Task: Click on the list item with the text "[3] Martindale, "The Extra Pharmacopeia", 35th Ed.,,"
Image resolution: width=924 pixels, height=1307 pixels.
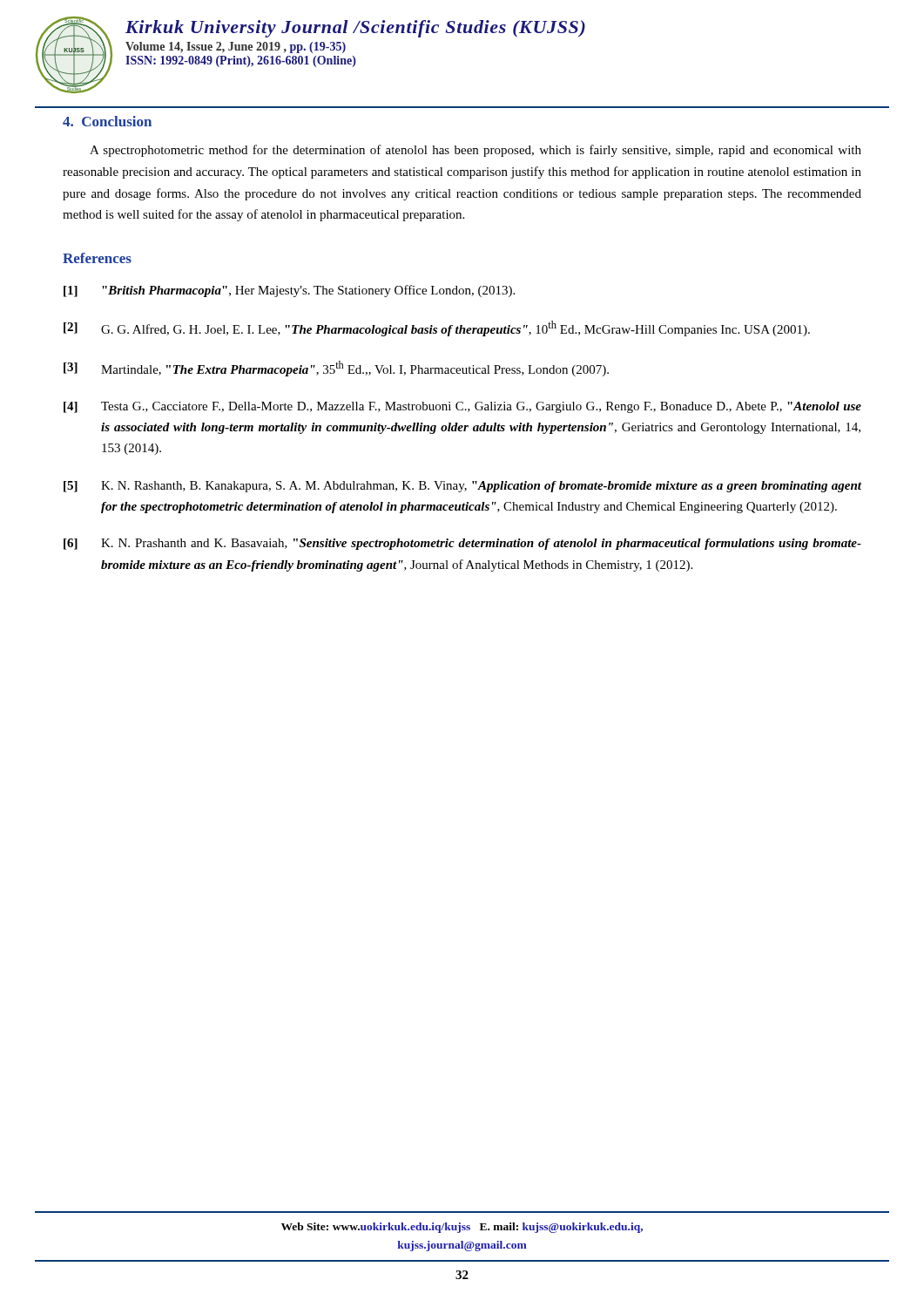Action: point(462,368)
